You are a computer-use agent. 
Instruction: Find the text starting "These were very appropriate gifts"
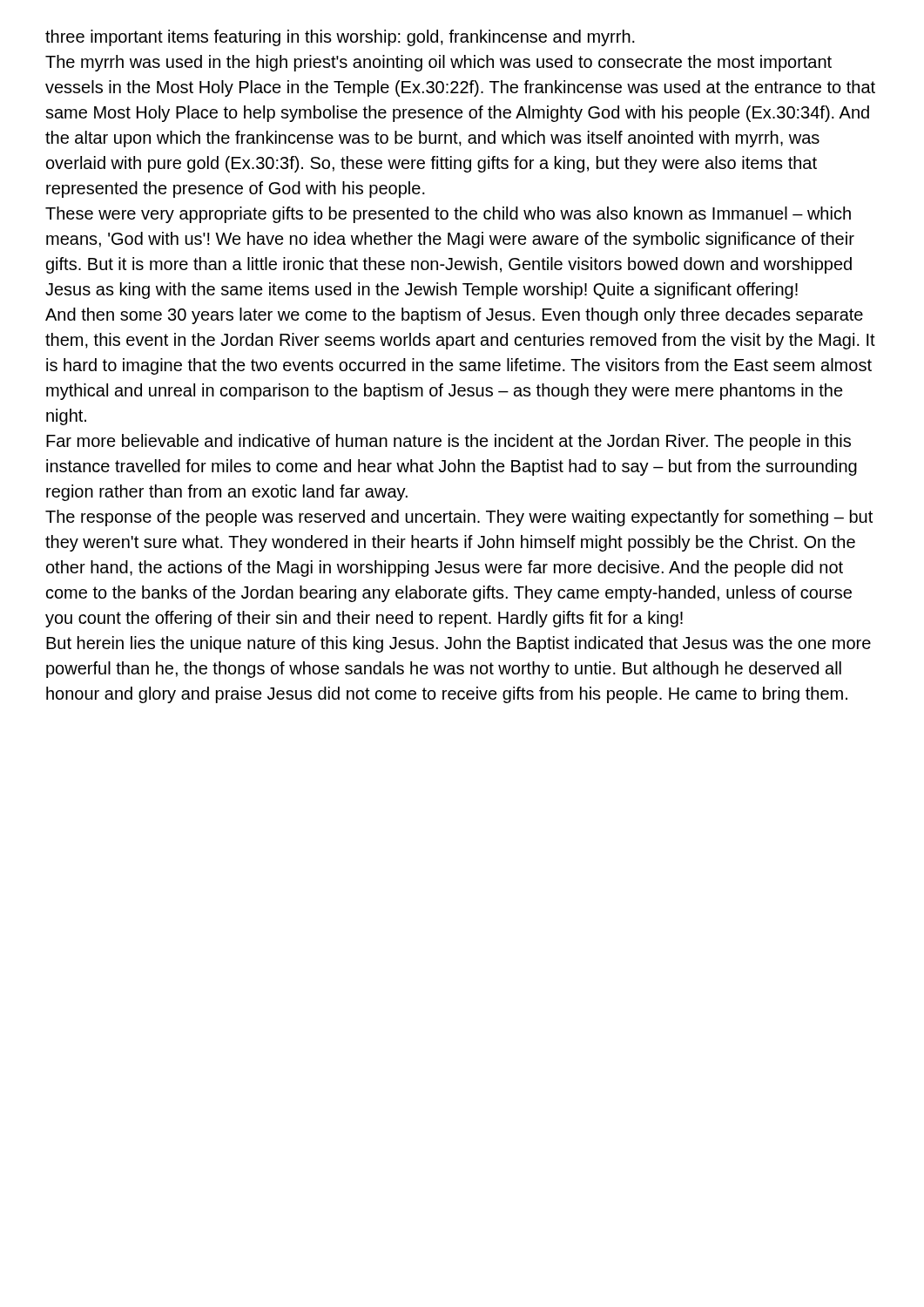(x=450, y=251)
